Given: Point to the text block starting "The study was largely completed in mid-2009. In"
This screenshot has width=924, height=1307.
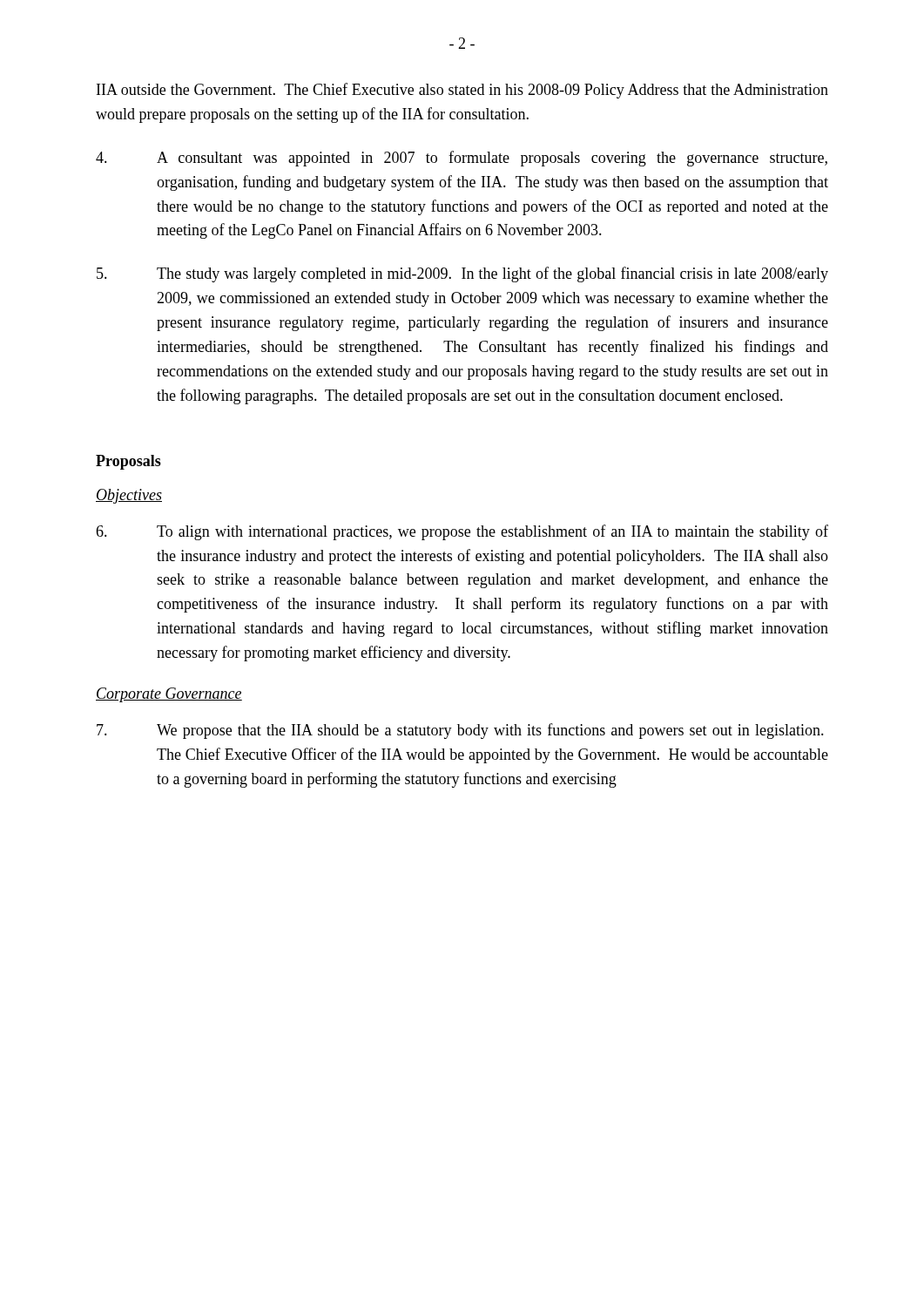Looking at the screenshot, I should coord(462,336).
